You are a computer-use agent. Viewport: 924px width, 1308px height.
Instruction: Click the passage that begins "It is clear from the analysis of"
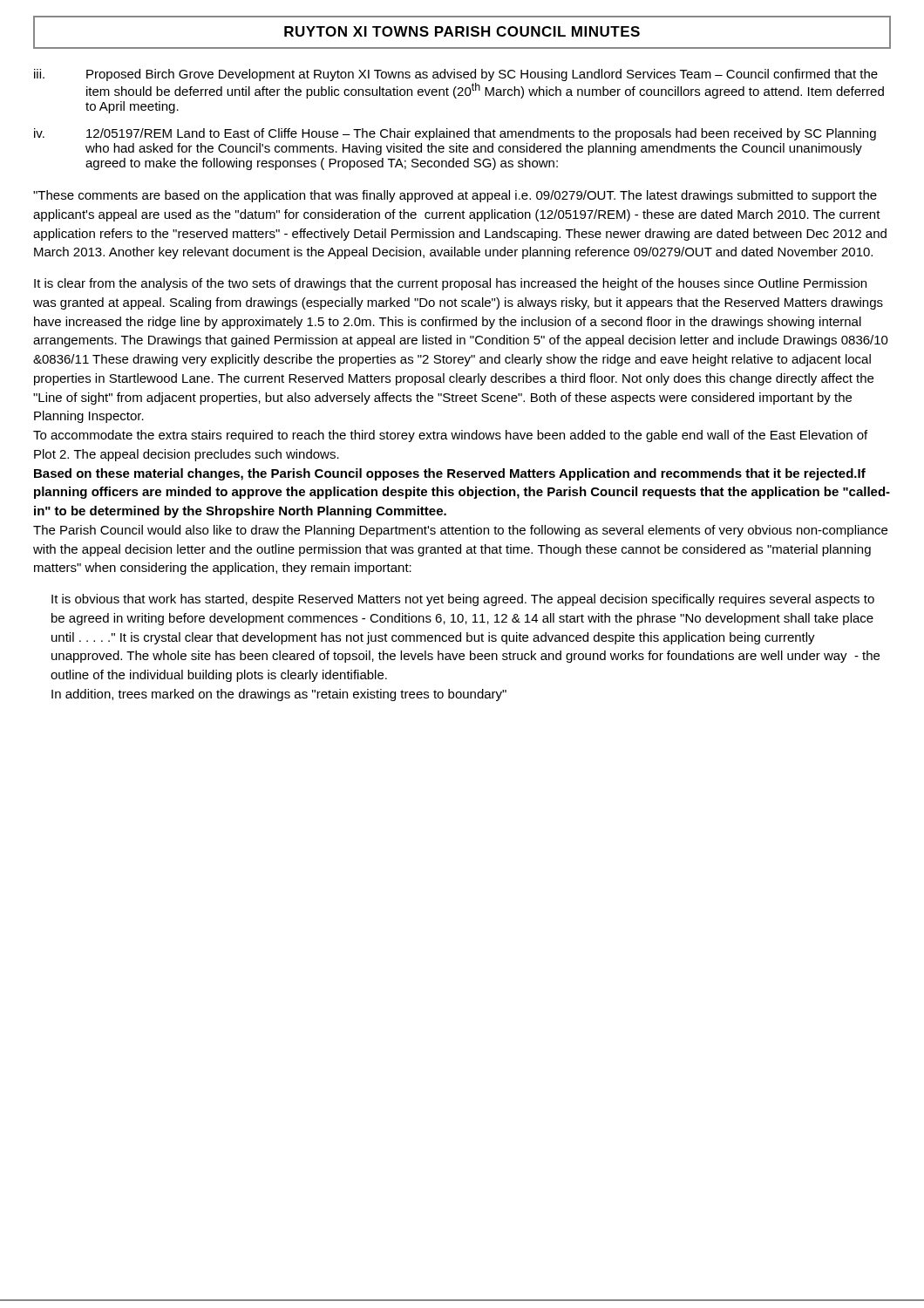[x=462, y=425]
